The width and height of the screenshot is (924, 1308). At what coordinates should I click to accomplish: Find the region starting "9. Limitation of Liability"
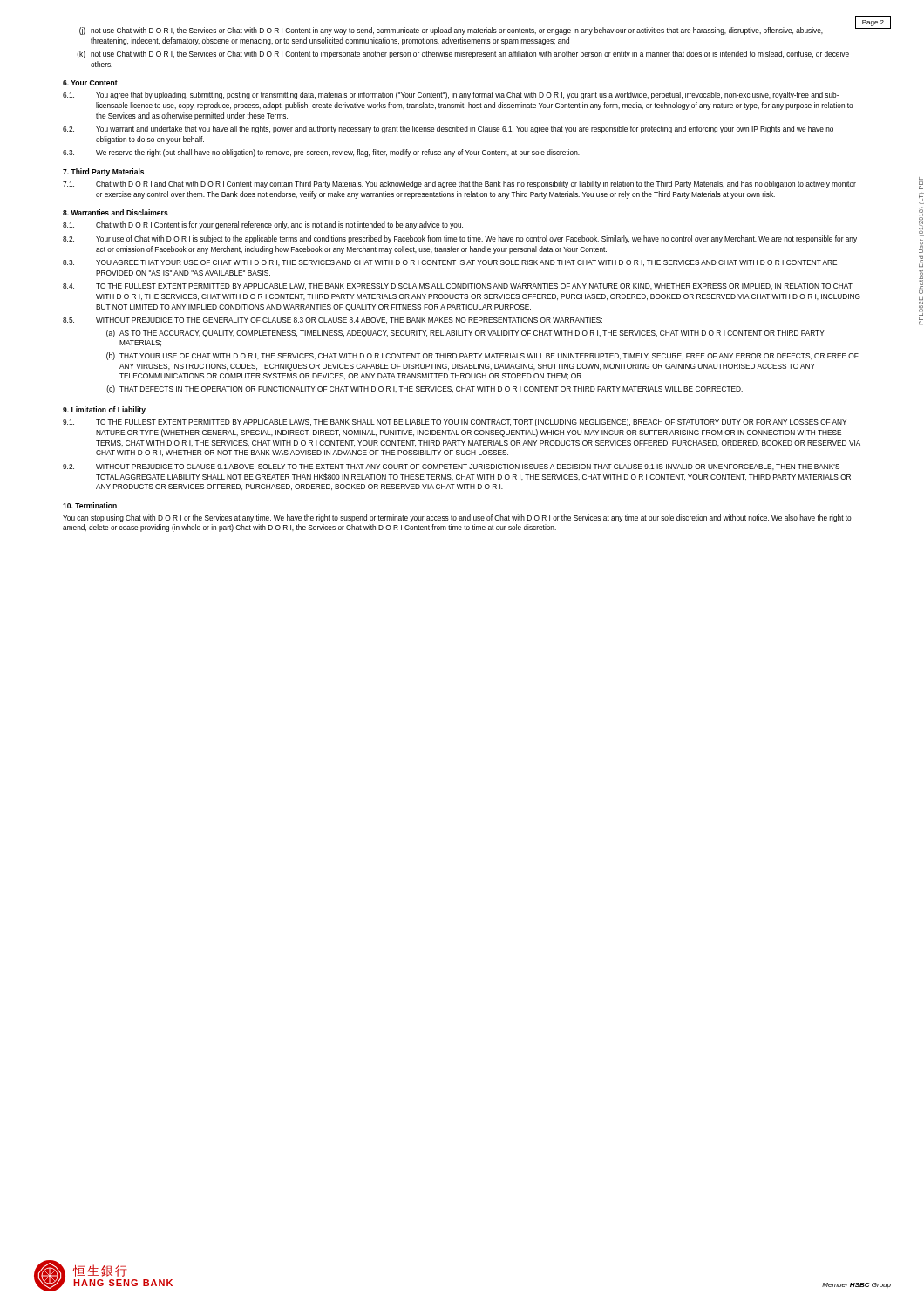coord(104,410)
